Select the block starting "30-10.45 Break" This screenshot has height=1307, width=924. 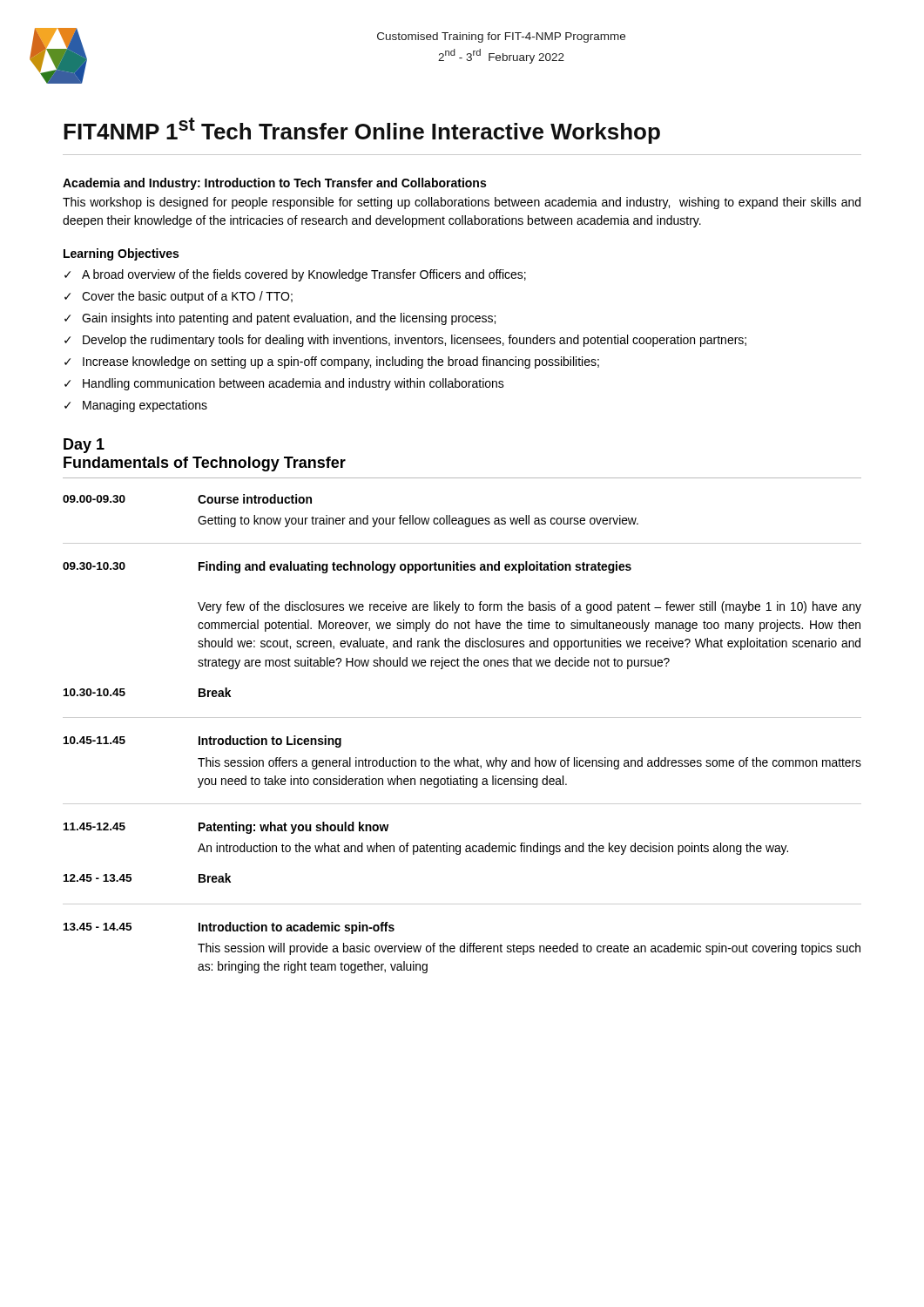[103, 692]
